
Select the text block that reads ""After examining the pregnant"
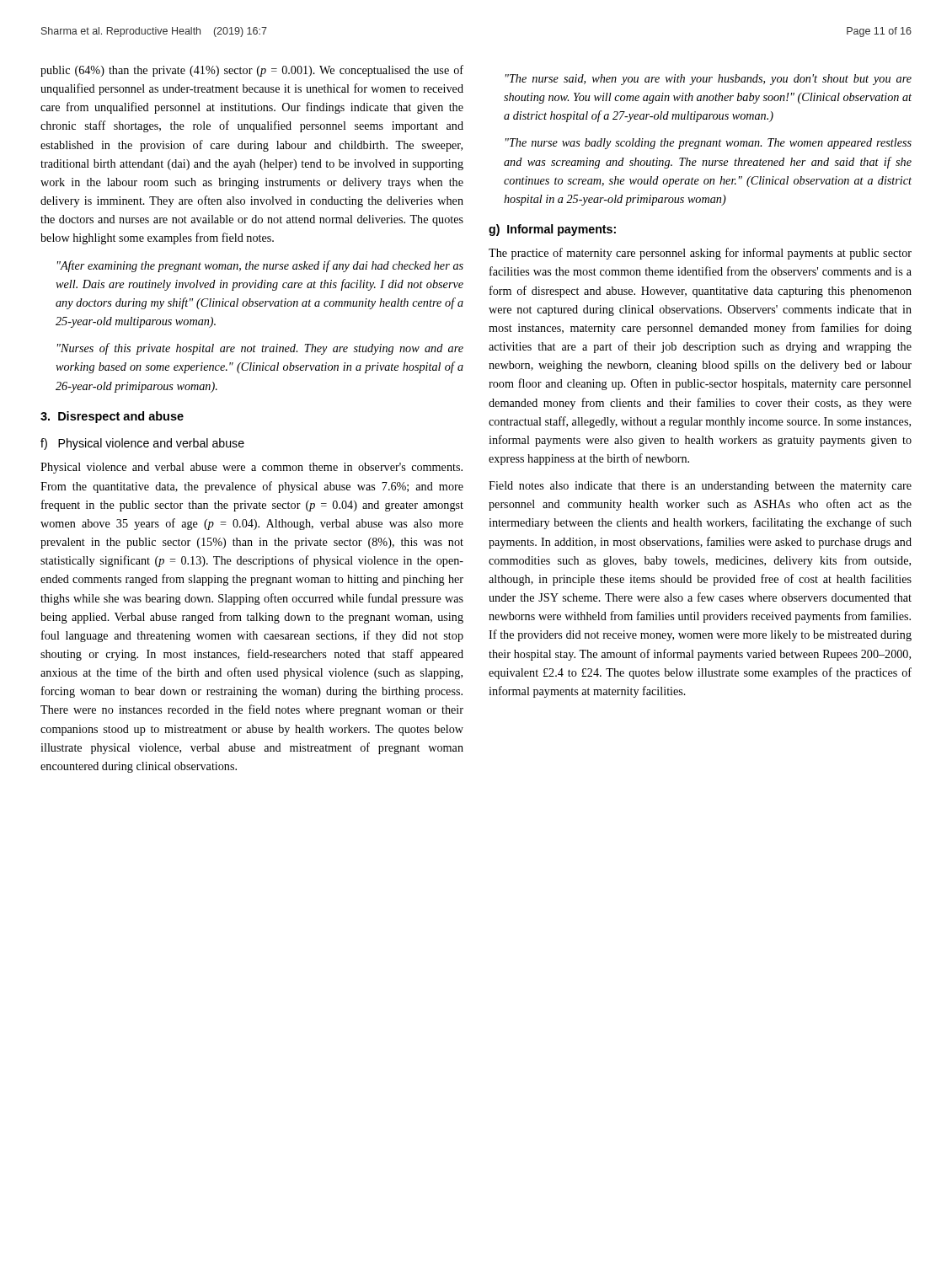259,293
